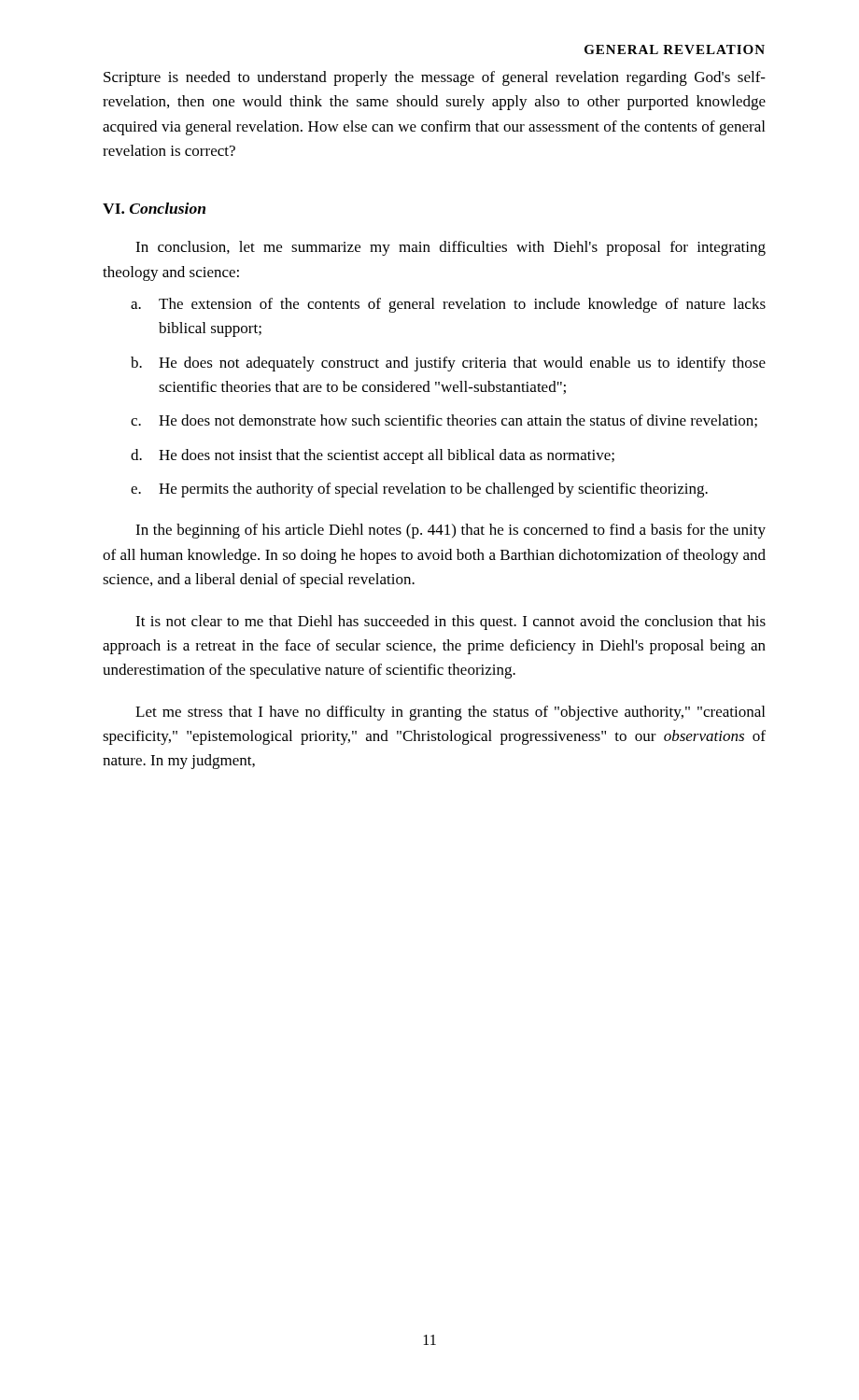Select the text block that reads "It is not clear to me"
This screenshot has height=1400, width=859.
pos(434,645)
